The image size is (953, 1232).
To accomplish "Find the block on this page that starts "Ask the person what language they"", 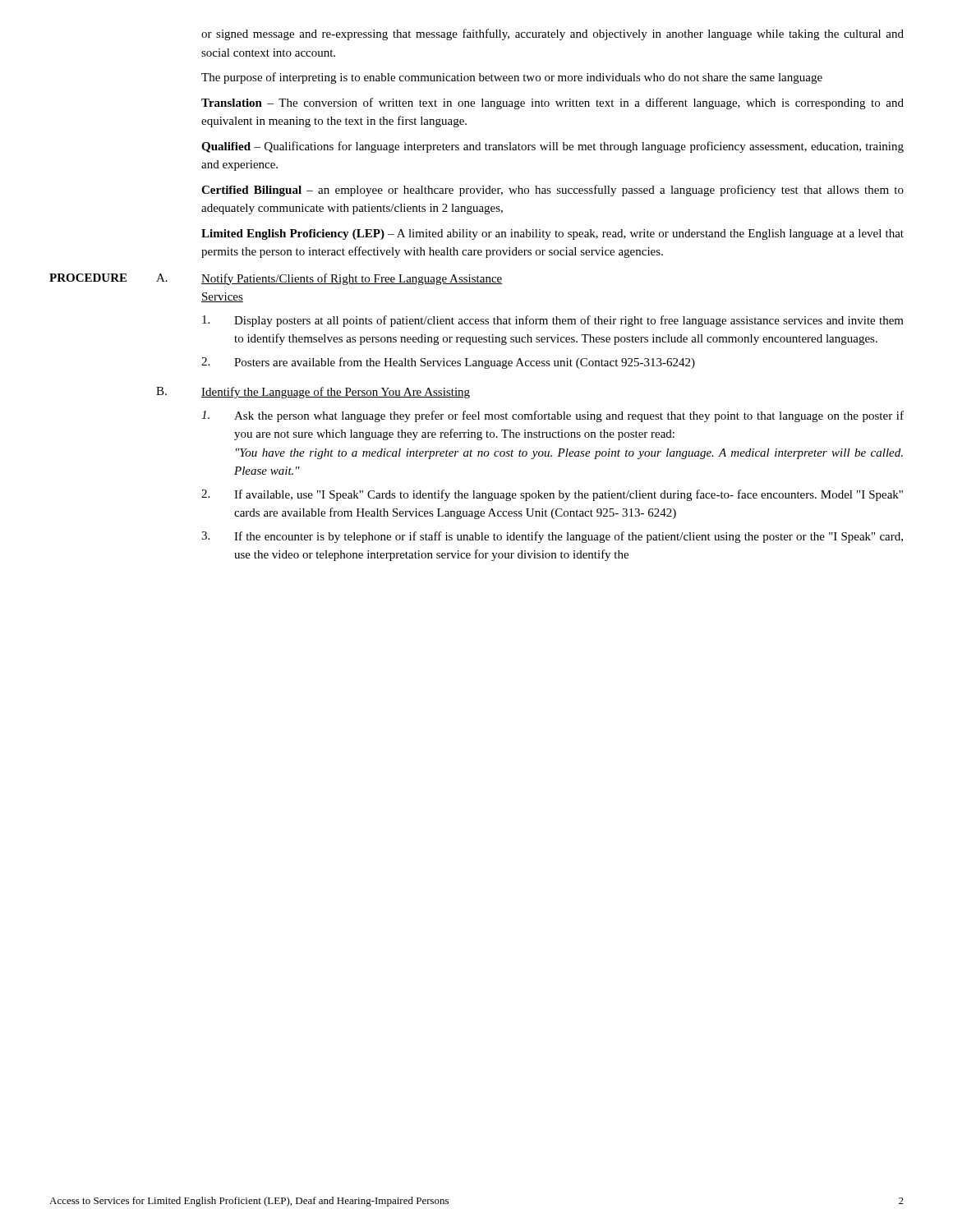I will pos(553,443).
